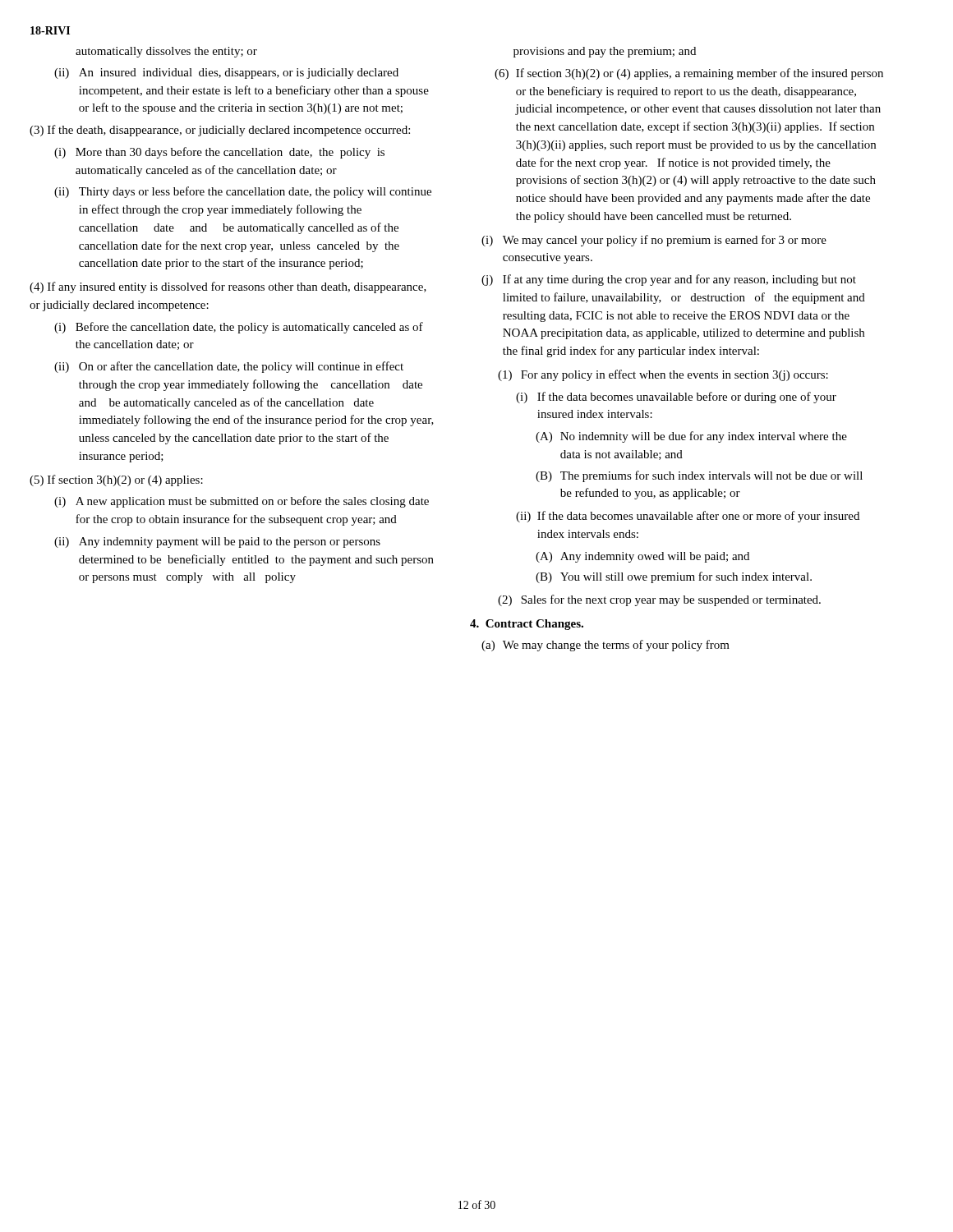
Task: Click on the passage starting "(a) We may change the terms"
Action: coord(679,645)
